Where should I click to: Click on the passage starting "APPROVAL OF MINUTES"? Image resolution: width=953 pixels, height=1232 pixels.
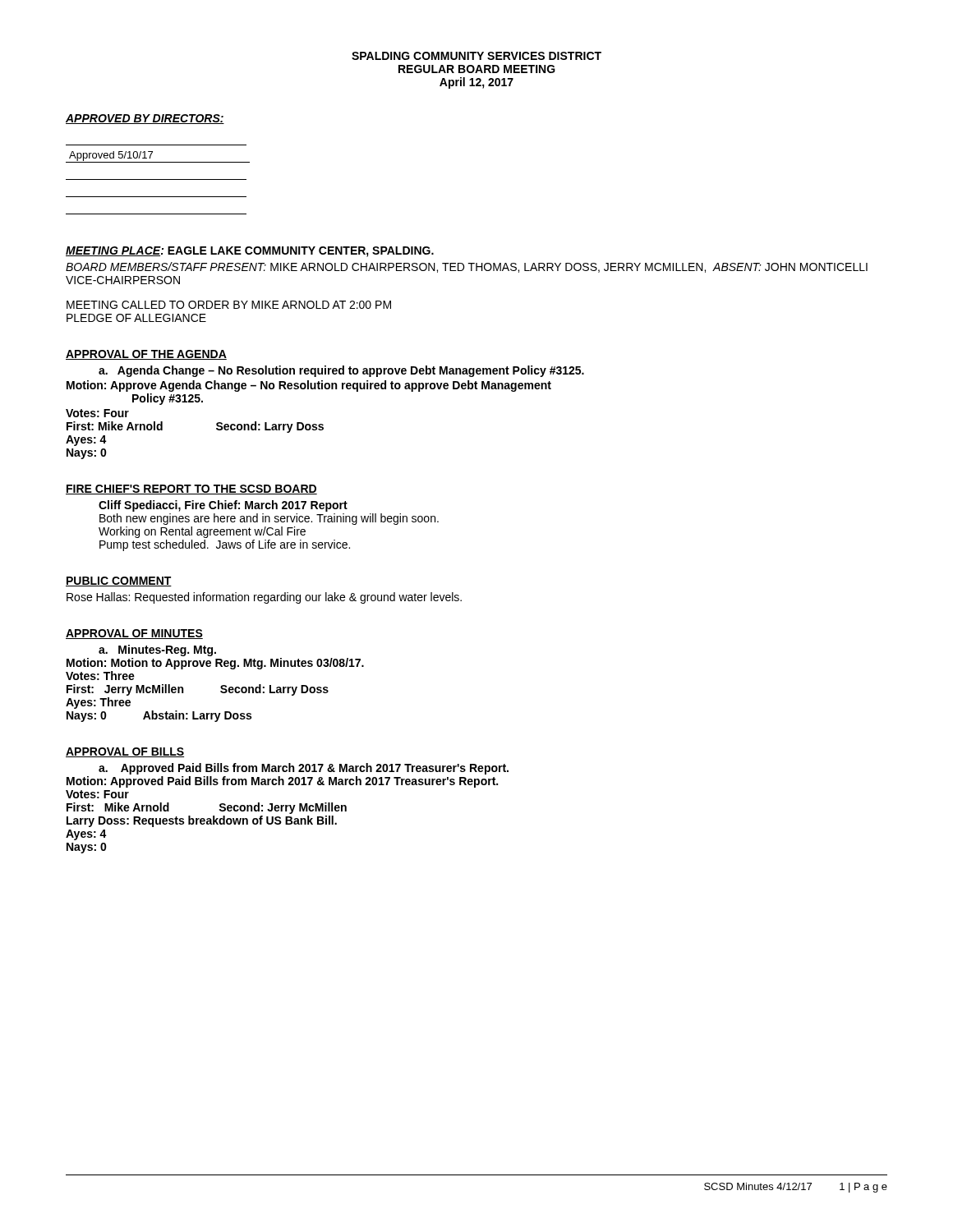point(134,633)
